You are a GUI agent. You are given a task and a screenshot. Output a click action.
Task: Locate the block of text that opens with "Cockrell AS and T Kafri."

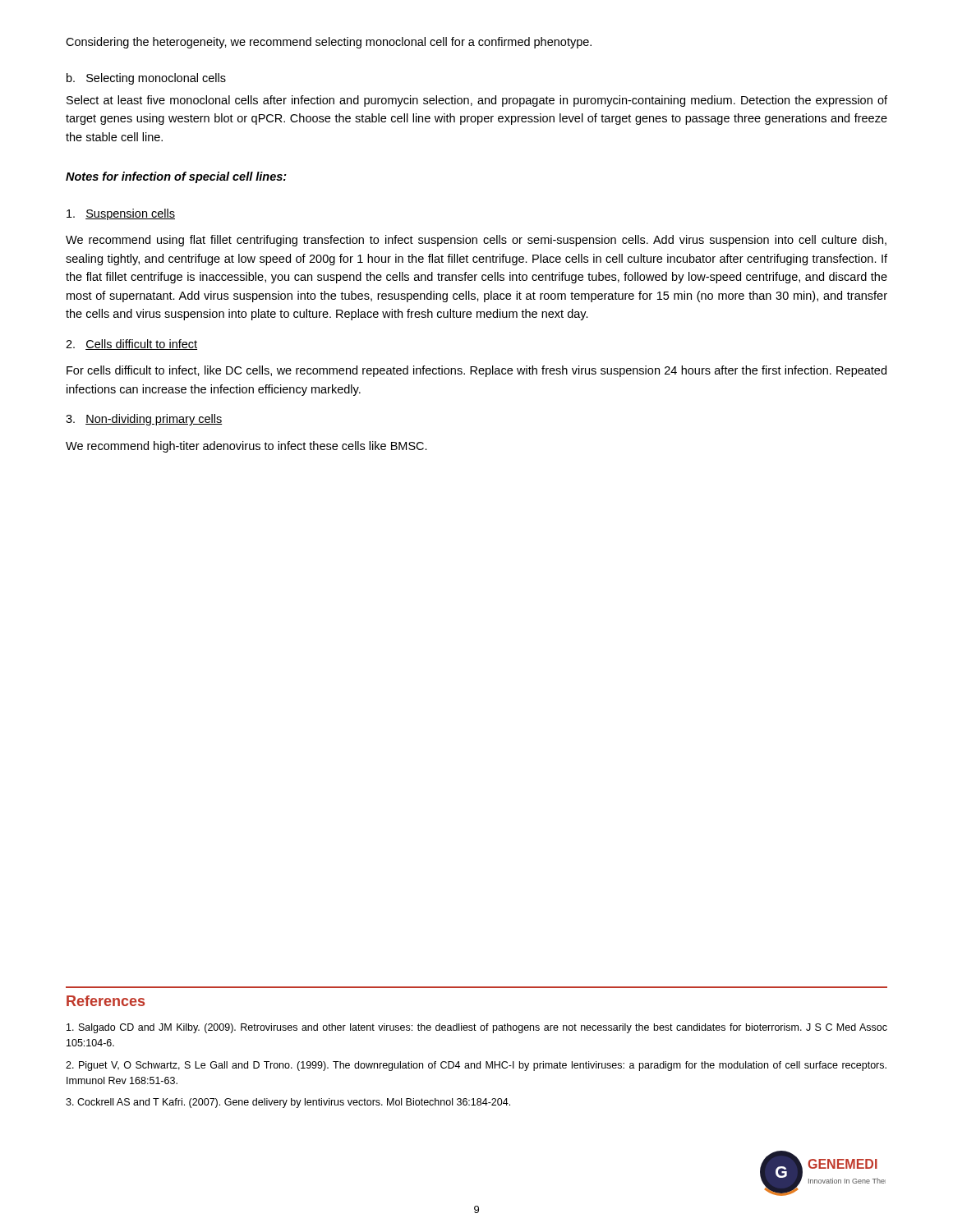pyautogui.click(x=476, y=1103)
